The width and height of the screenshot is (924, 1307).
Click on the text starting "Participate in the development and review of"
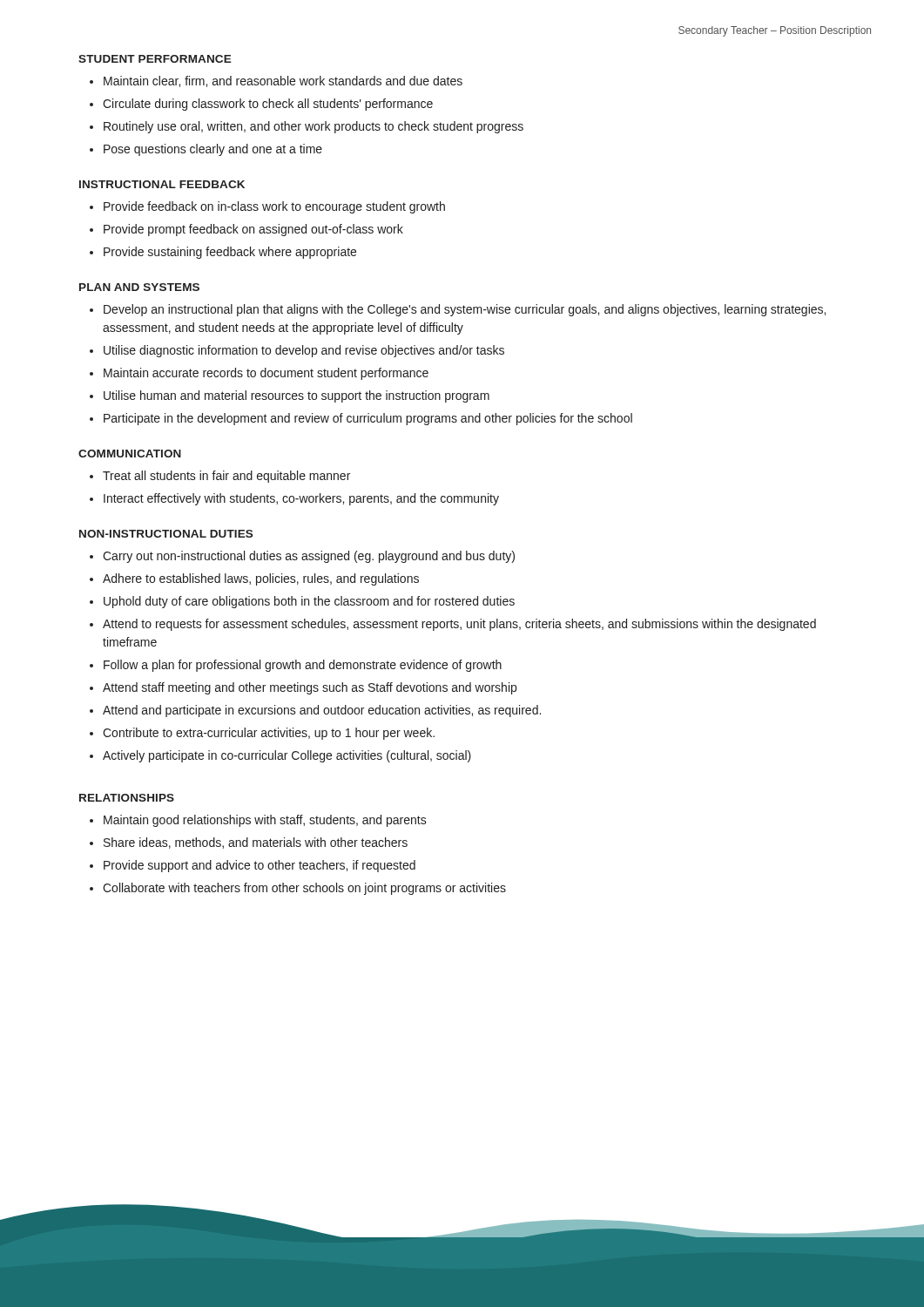(x=368, y=418)
